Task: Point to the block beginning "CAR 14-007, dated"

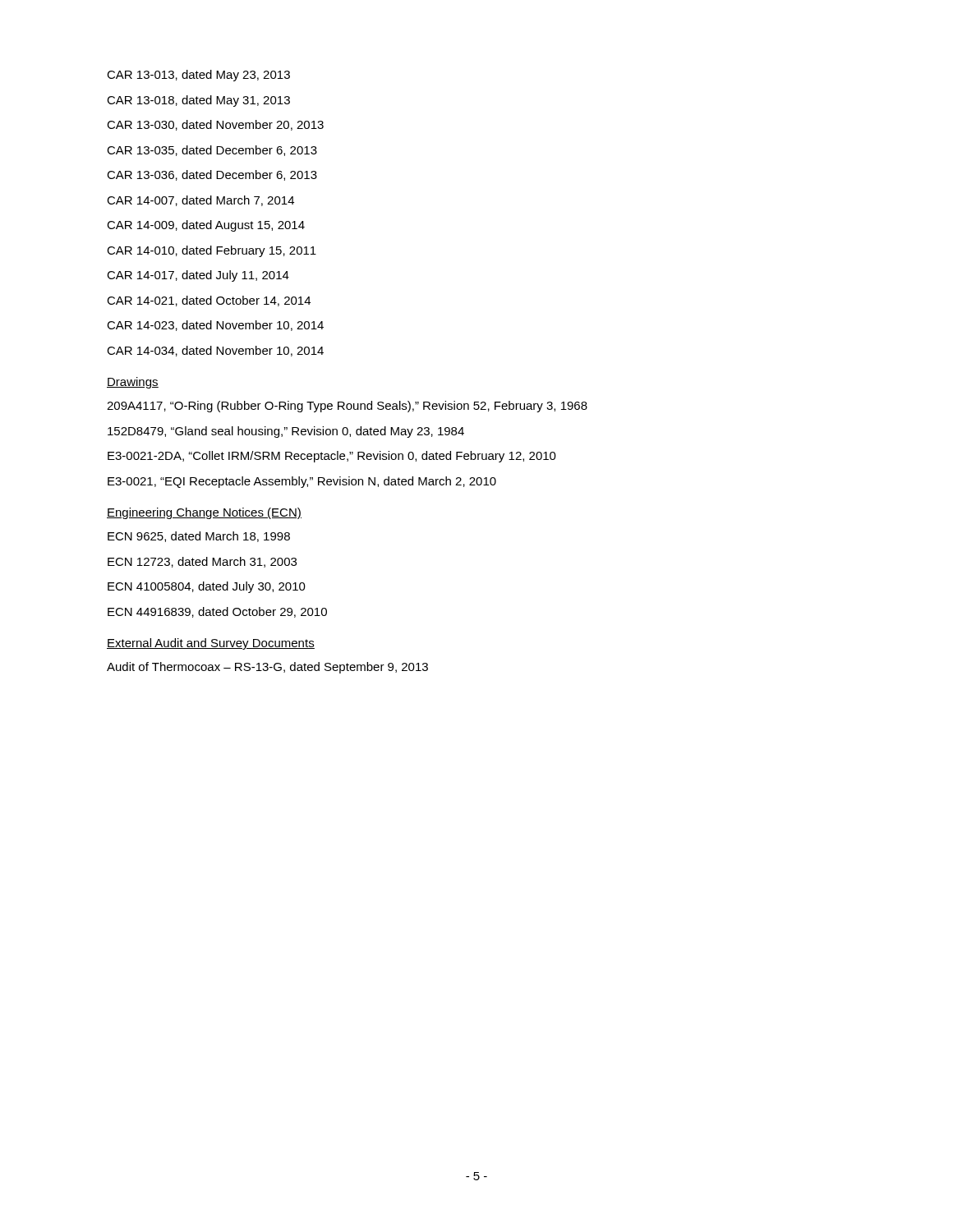Action: point(201,200)
